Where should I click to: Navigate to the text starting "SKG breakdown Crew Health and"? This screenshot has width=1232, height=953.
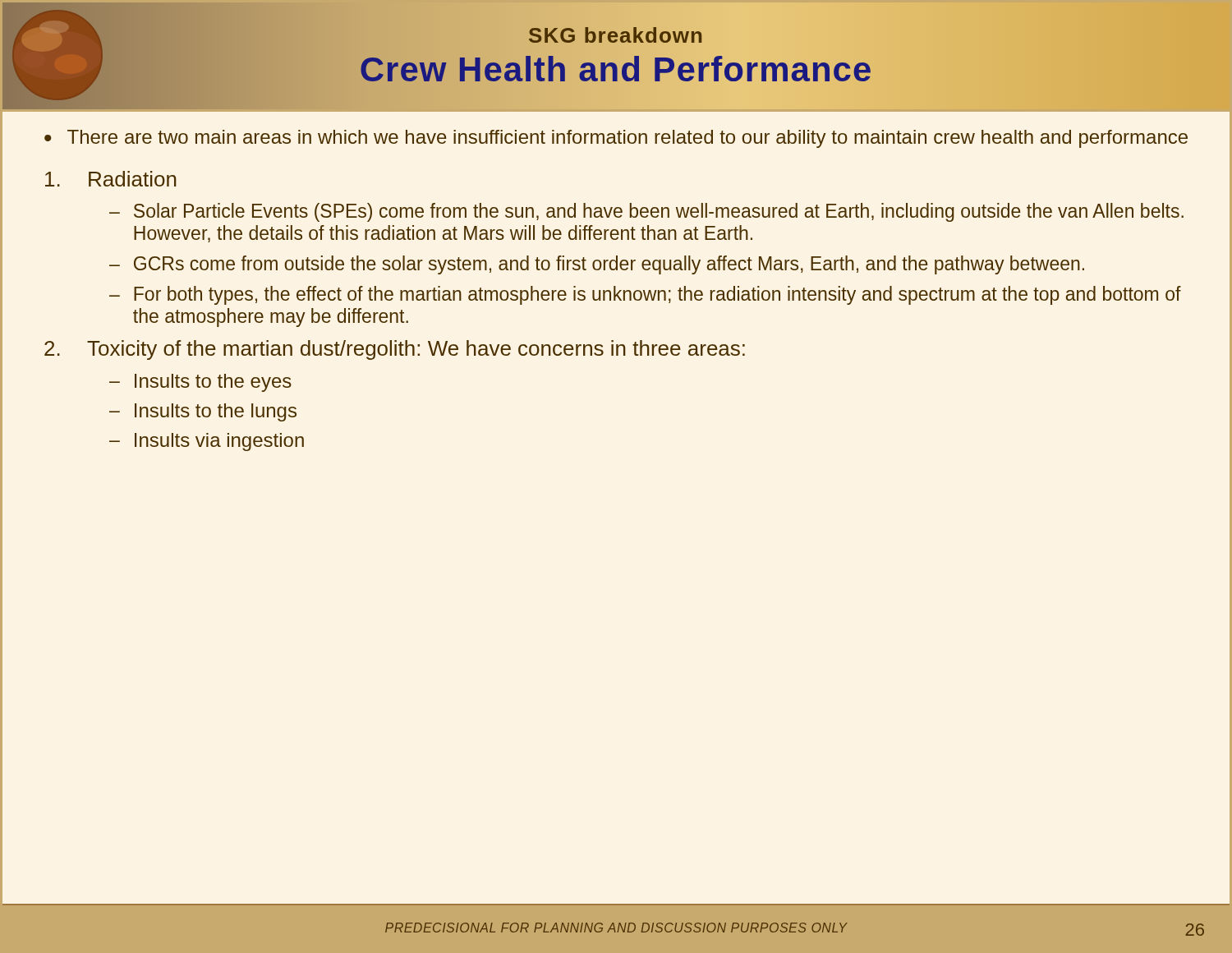point(441,55)
